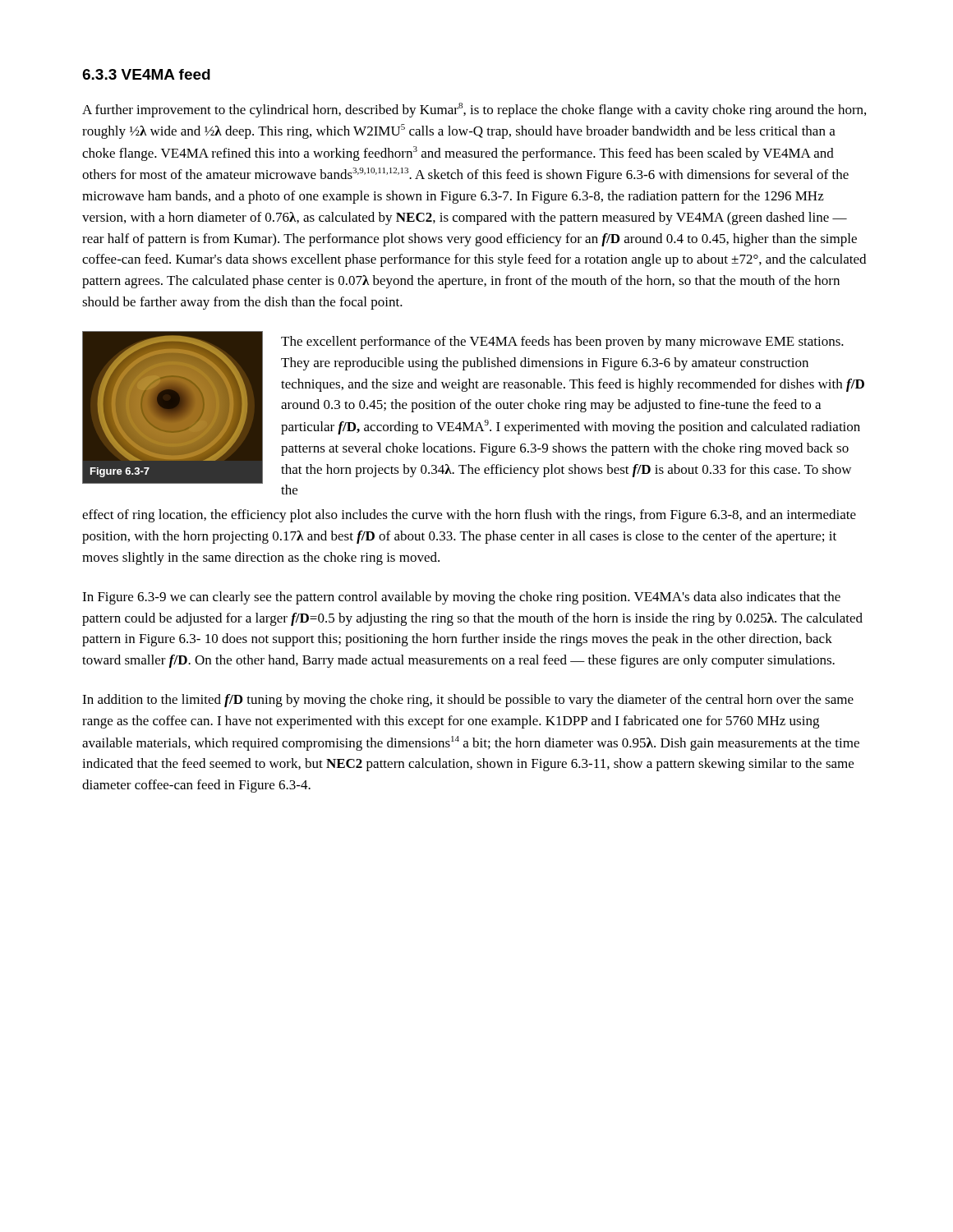Find the text block that reads "A further improvement to the cylindrical"
Screen dimensions: 1232x953
(475, 205)
